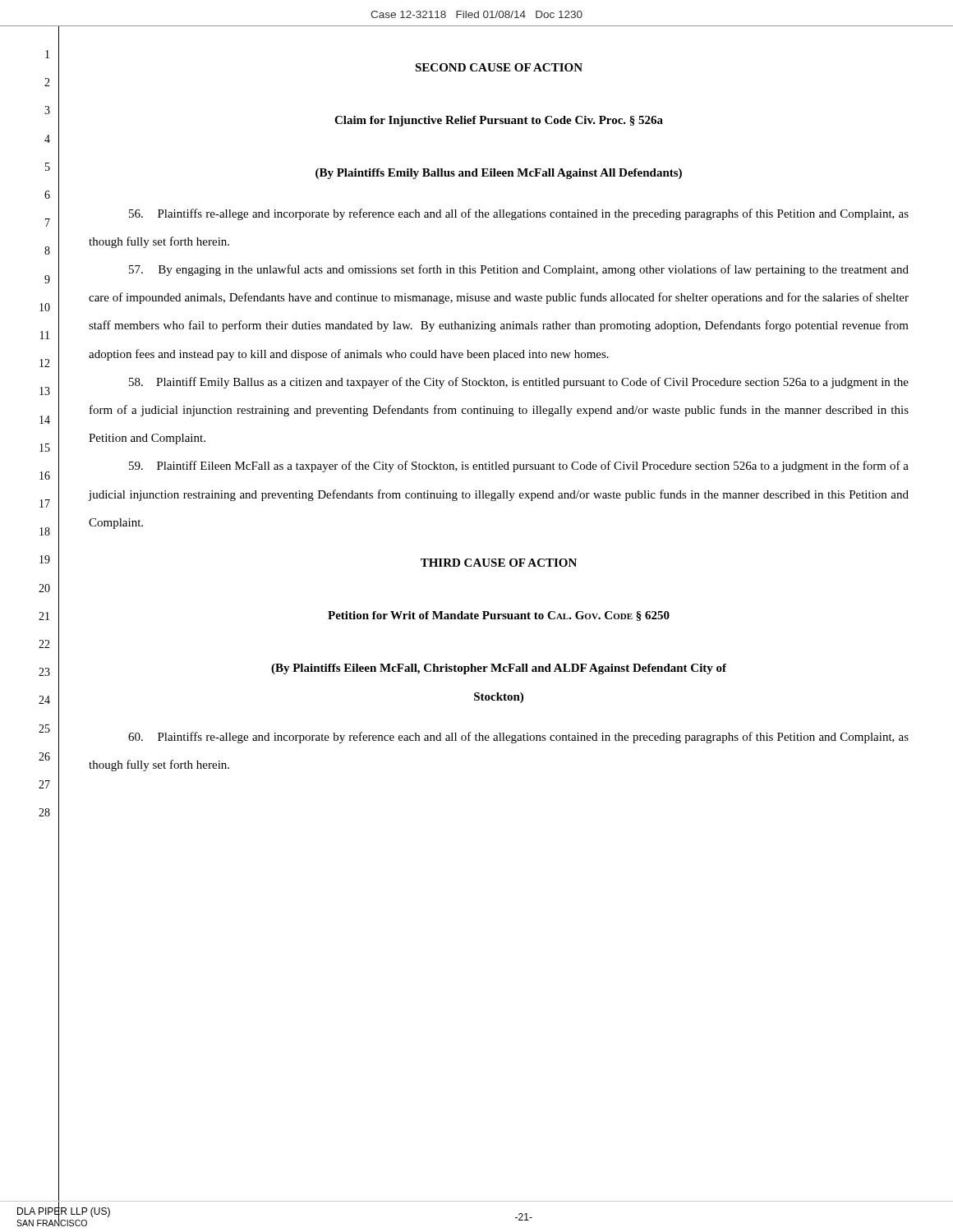The height and width of the screenshot is (1232, 953).
Task: Find the section header with the text "(By Plaintiffs Emily Ballus and Eileen McFall"
Action: (499, 173)
